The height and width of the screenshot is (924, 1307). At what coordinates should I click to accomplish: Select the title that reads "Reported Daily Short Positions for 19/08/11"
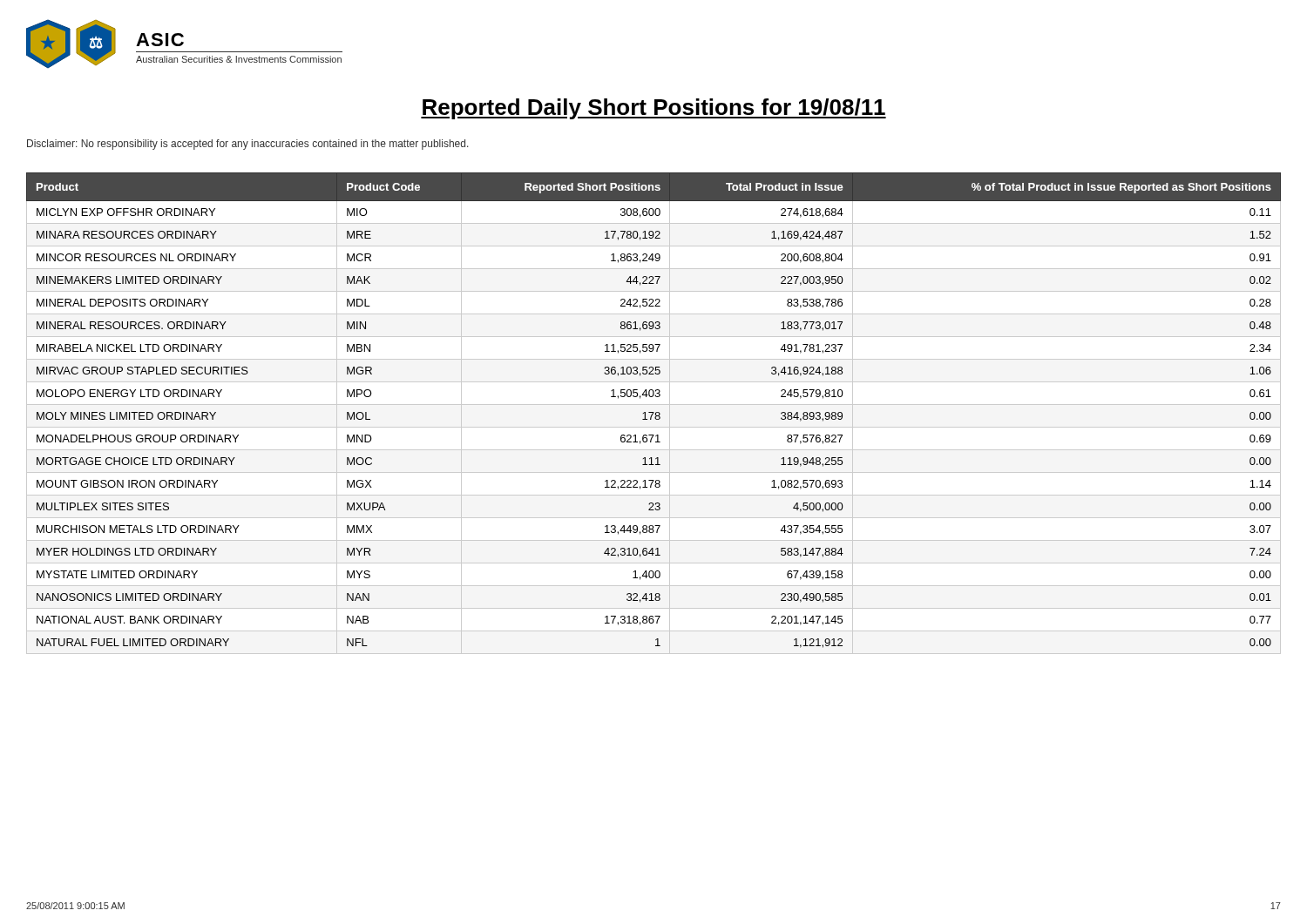654,108
